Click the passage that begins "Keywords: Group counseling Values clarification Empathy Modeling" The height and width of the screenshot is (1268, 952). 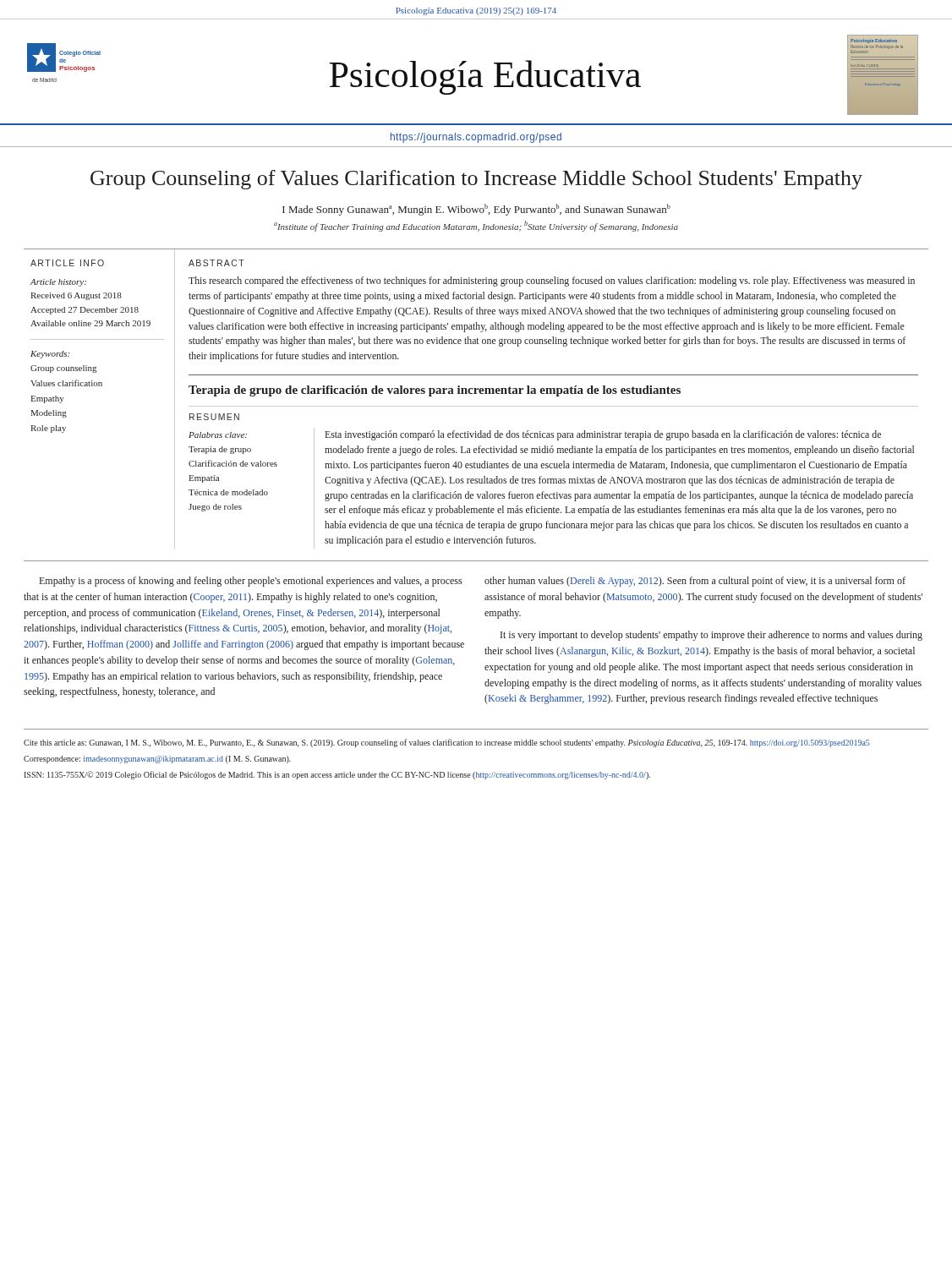pos(66,390)
